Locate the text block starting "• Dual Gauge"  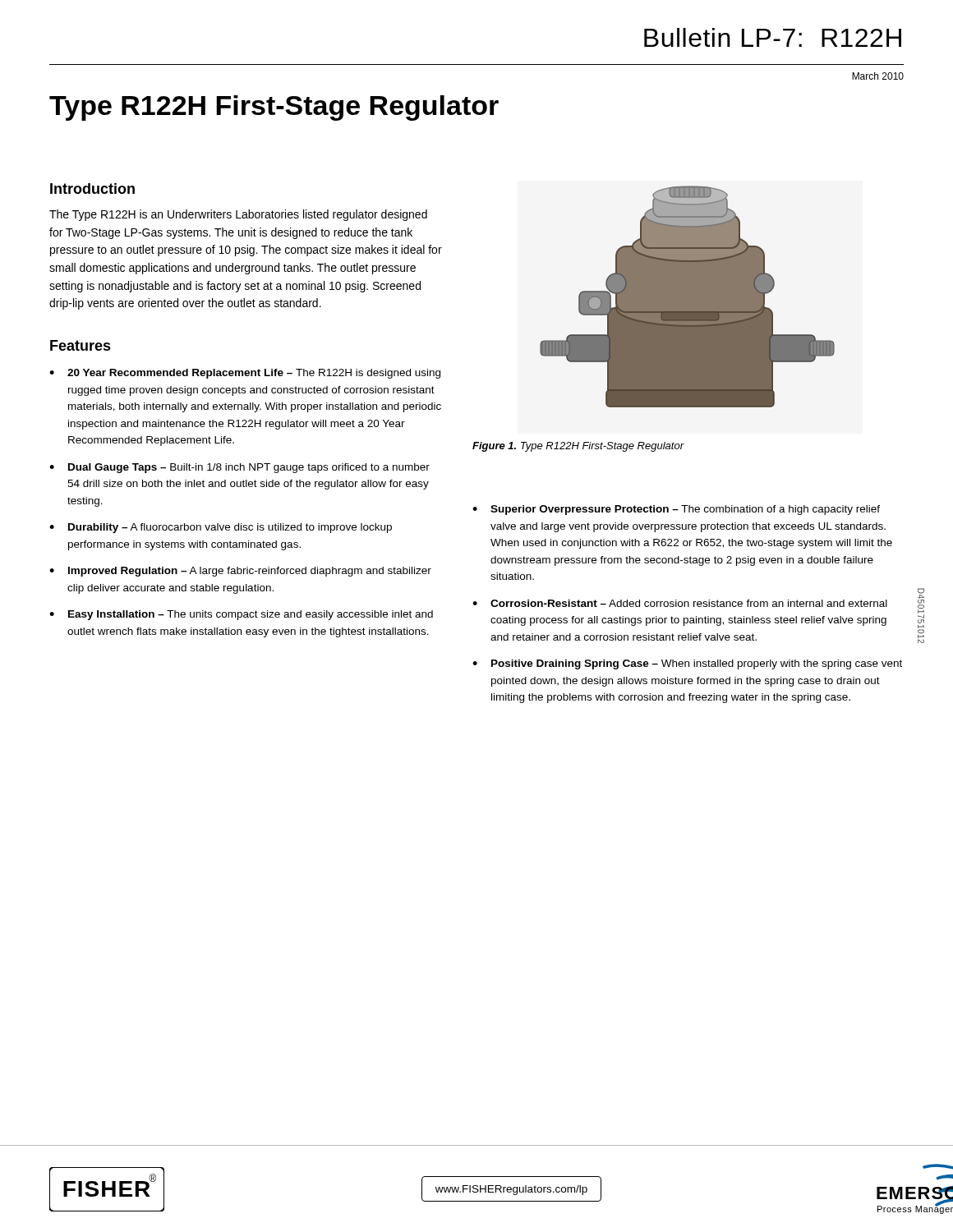246,484
